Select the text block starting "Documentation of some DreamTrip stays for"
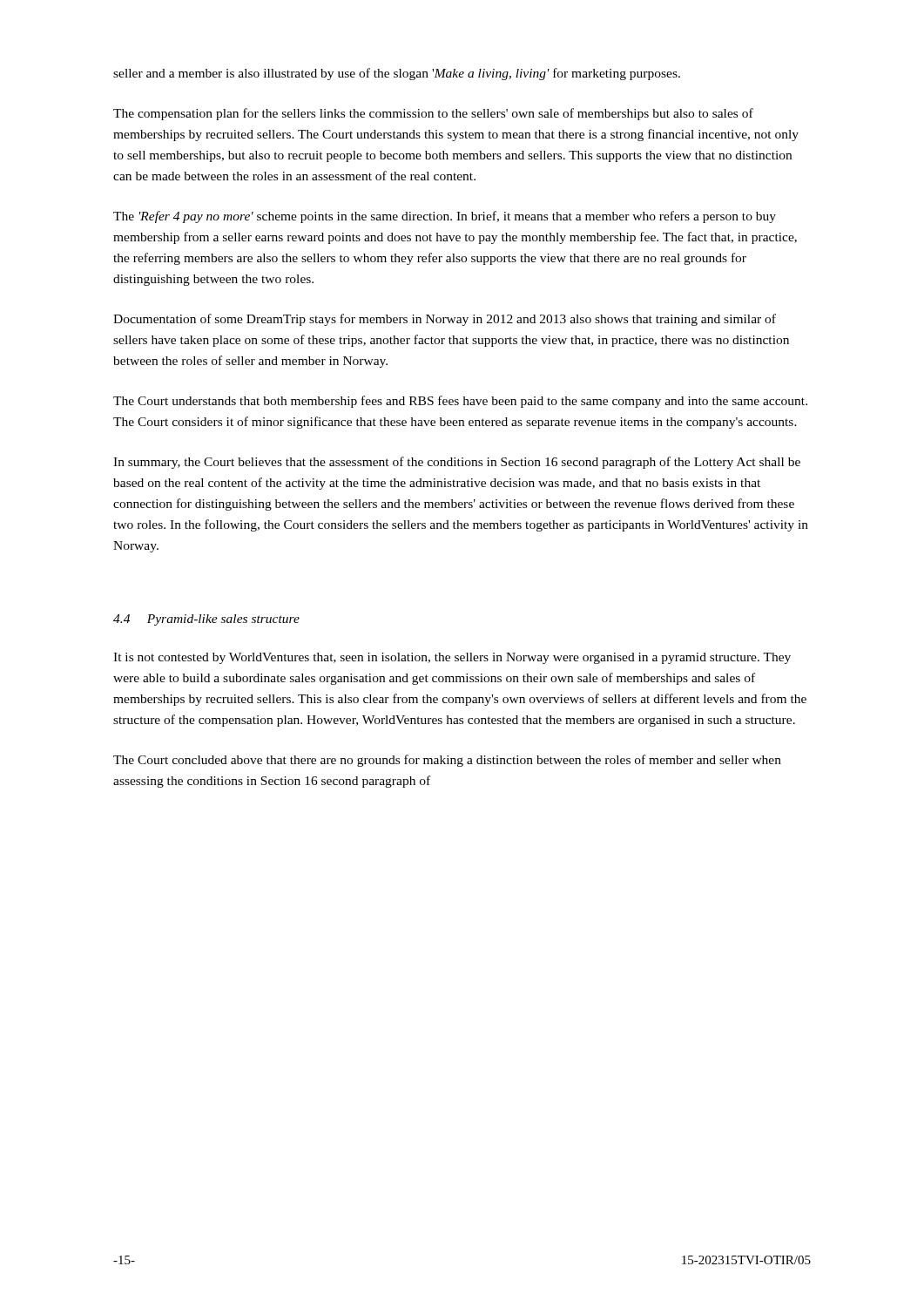Image resolution: width=924 pixels, height=1307 pixels. point(451,339)
